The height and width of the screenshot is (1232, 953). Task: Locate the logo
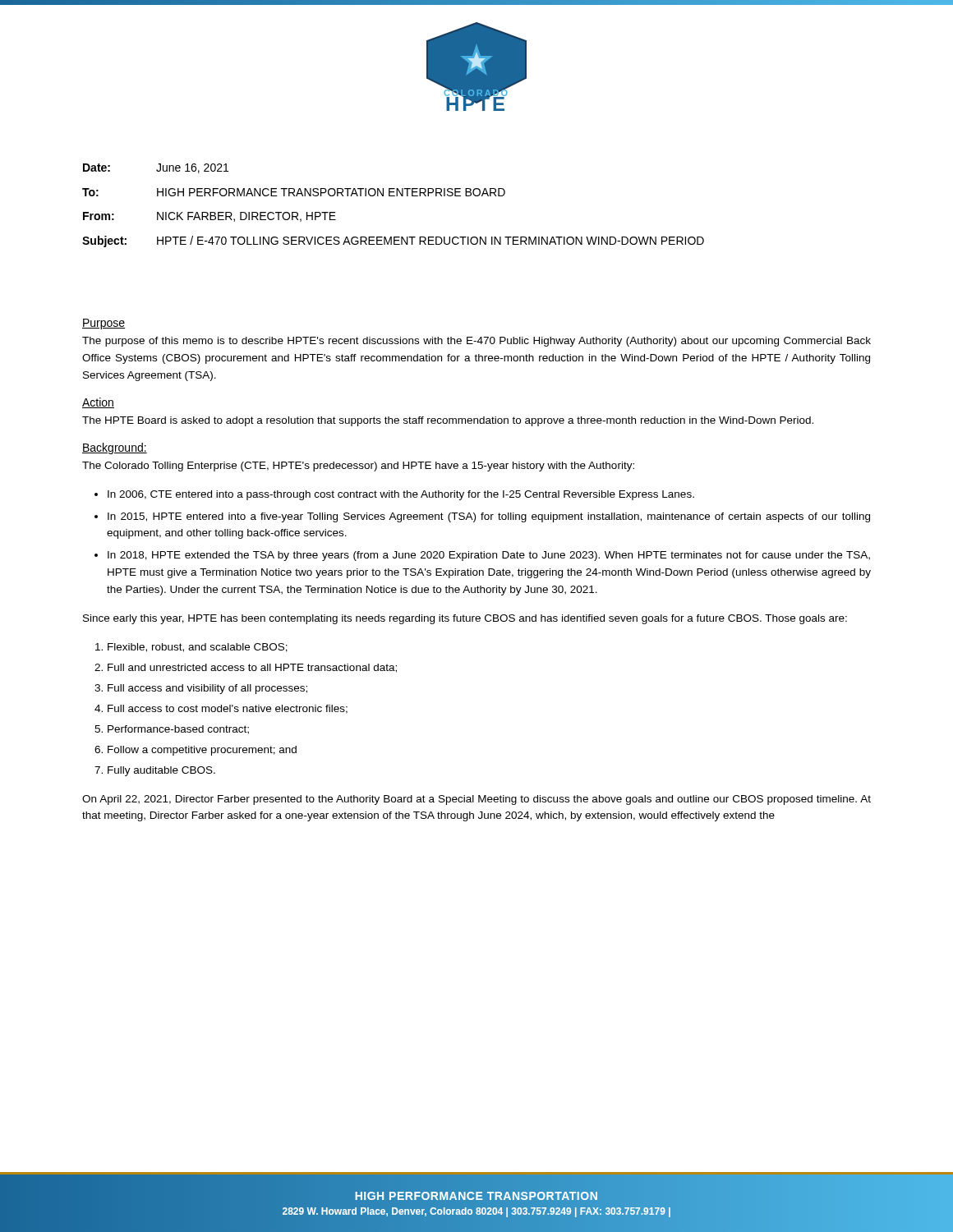(476, 67)
